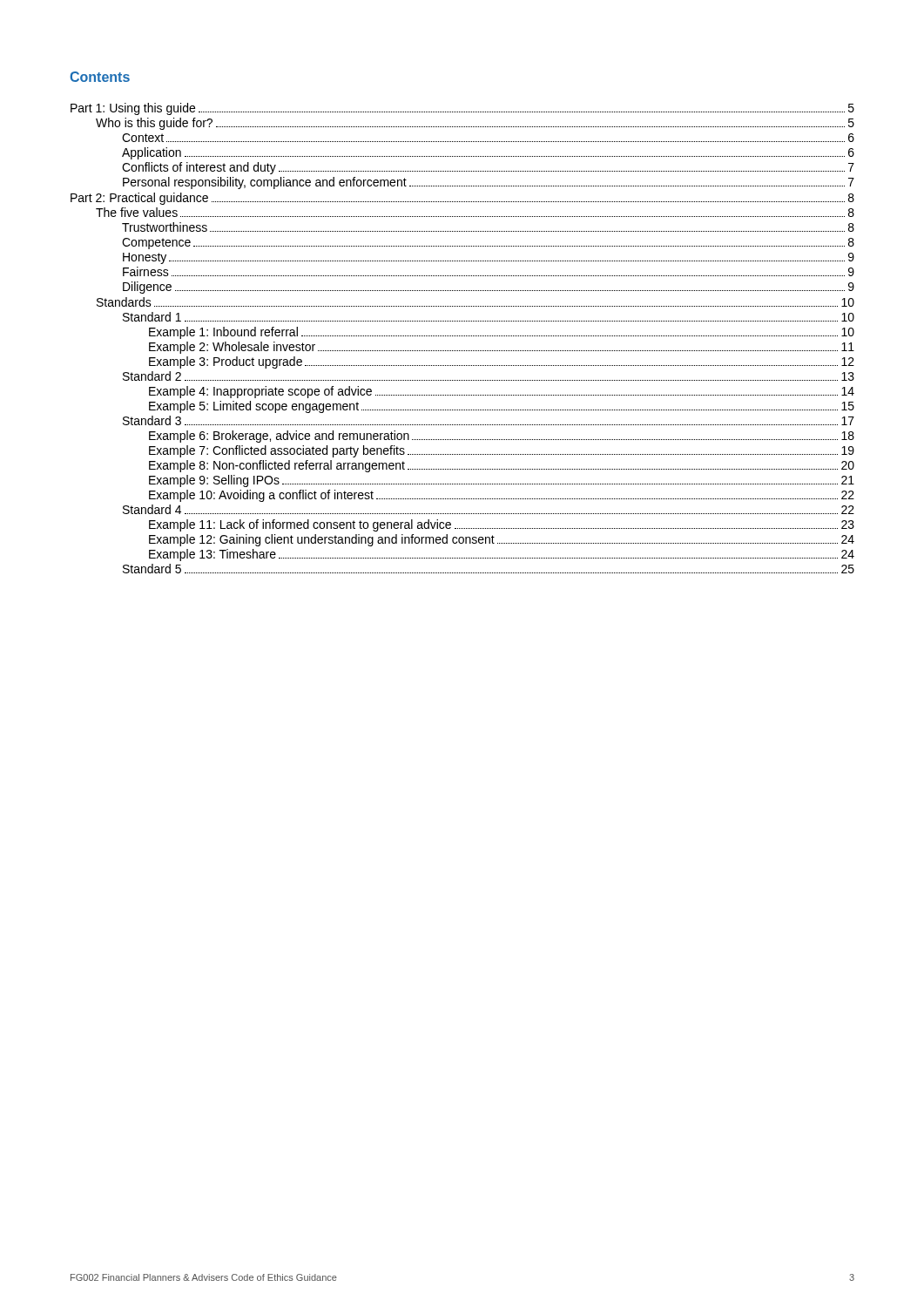Select the list item that reads "Competence 8"
Image resolution: width=924 pixels, height=1307 pixels.
pos(488,242)
